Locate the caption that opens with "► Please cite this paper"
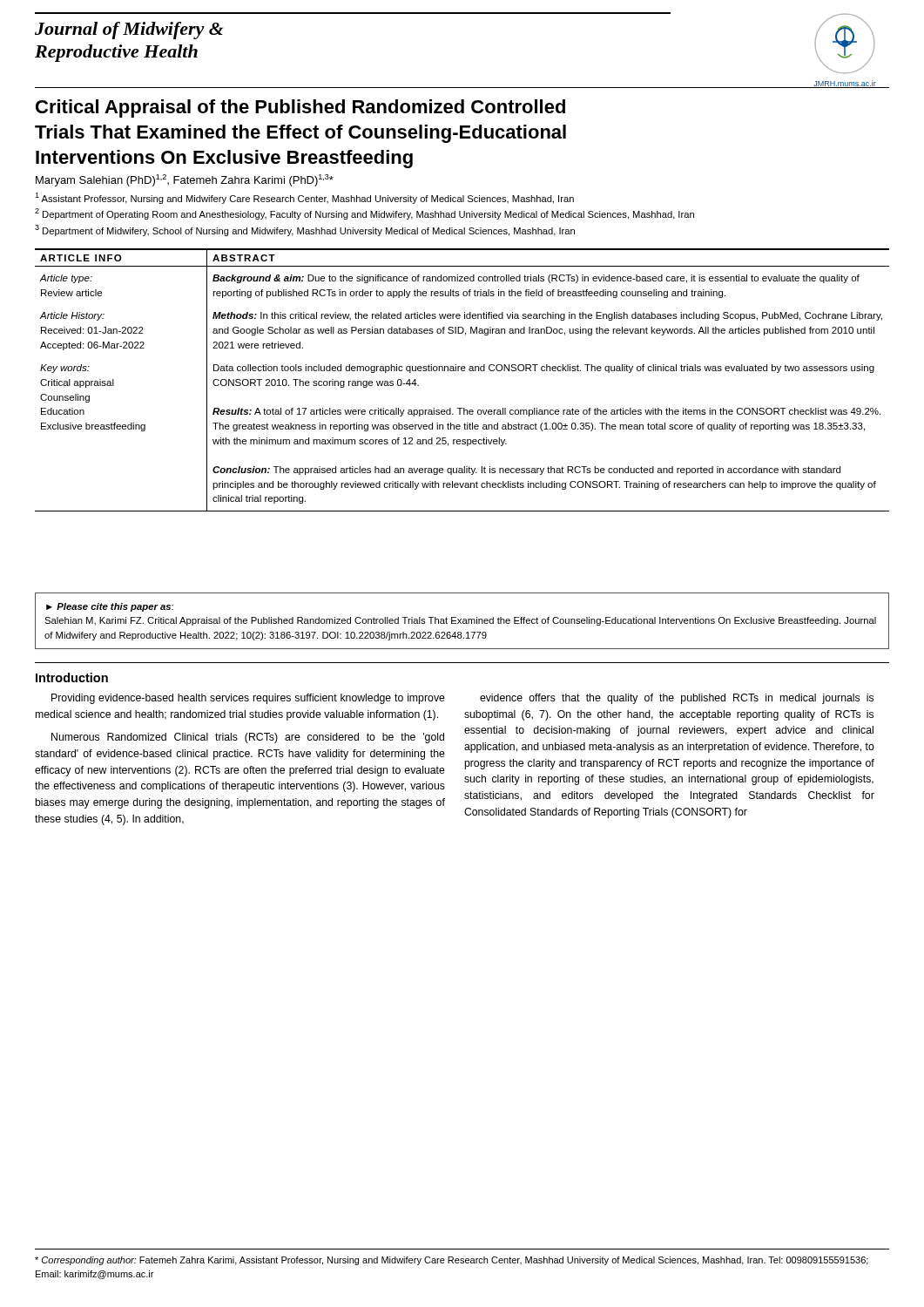Screen dimensions: 1307x924 [x=462, y=621]
